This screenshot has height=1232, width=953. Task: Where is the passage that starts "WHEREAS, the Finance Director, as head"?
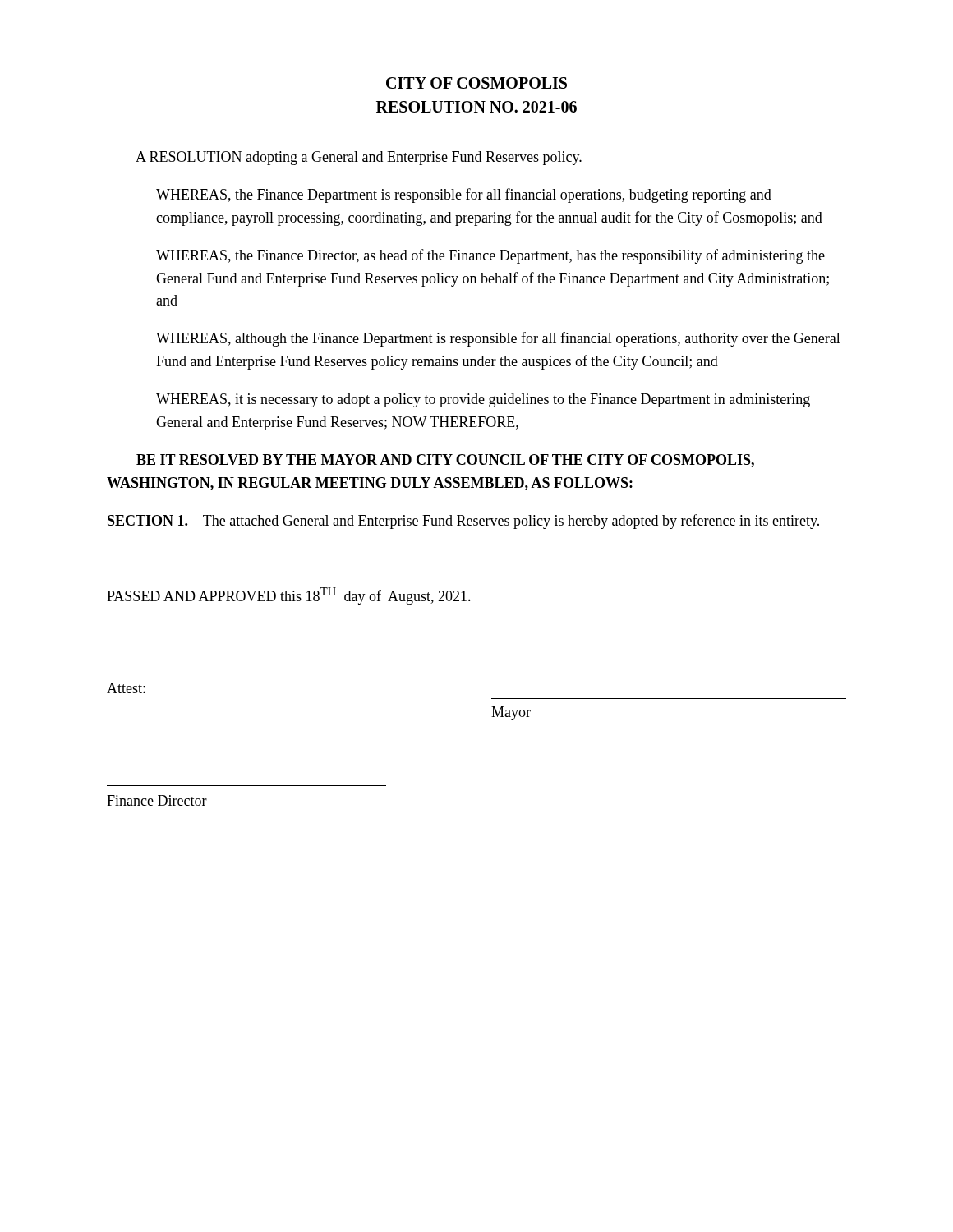493,278
